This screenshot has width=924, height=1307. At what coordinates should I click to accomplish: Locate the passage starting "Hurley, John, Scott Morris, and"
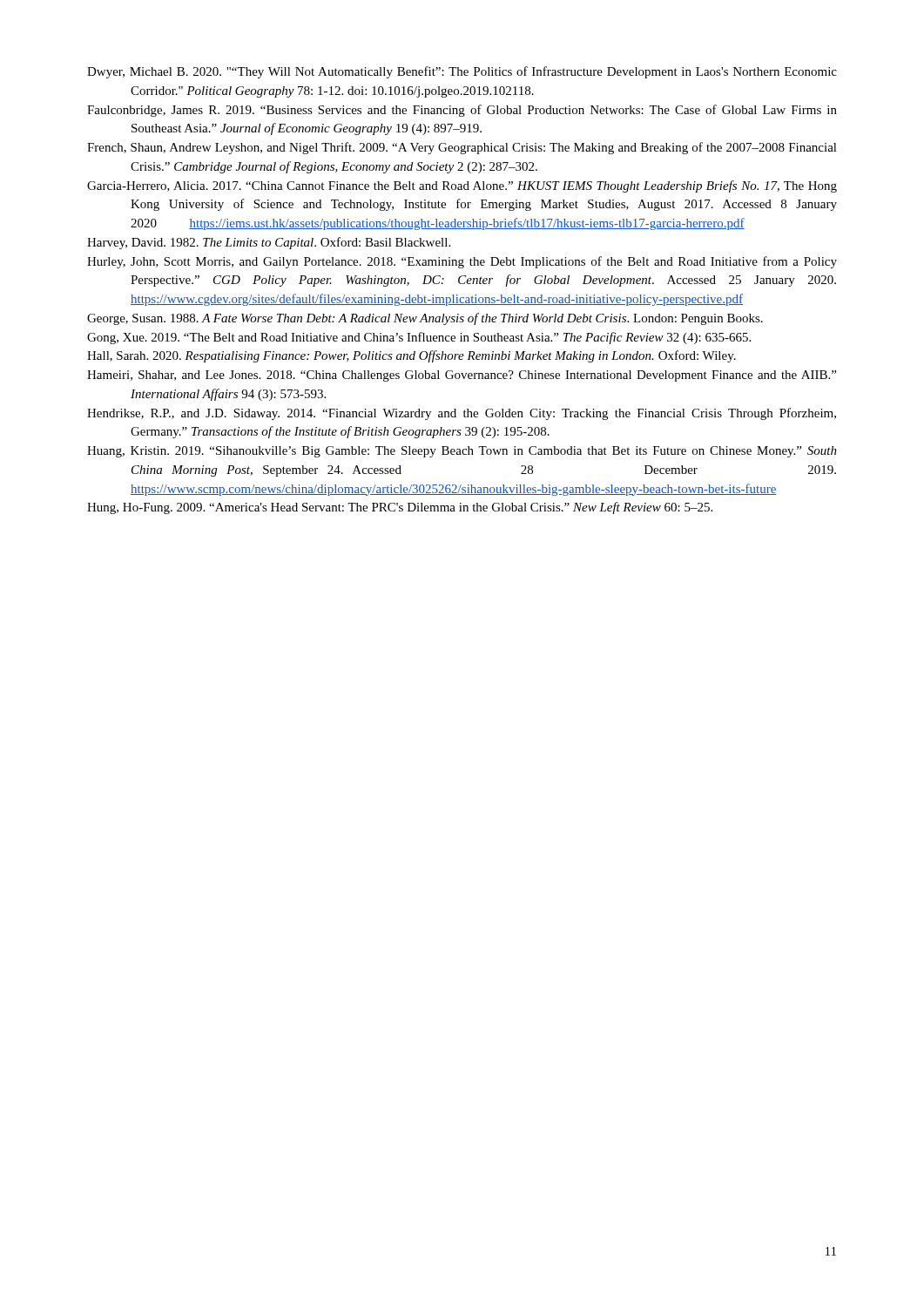pyautogui.click(x=462, y=281)
